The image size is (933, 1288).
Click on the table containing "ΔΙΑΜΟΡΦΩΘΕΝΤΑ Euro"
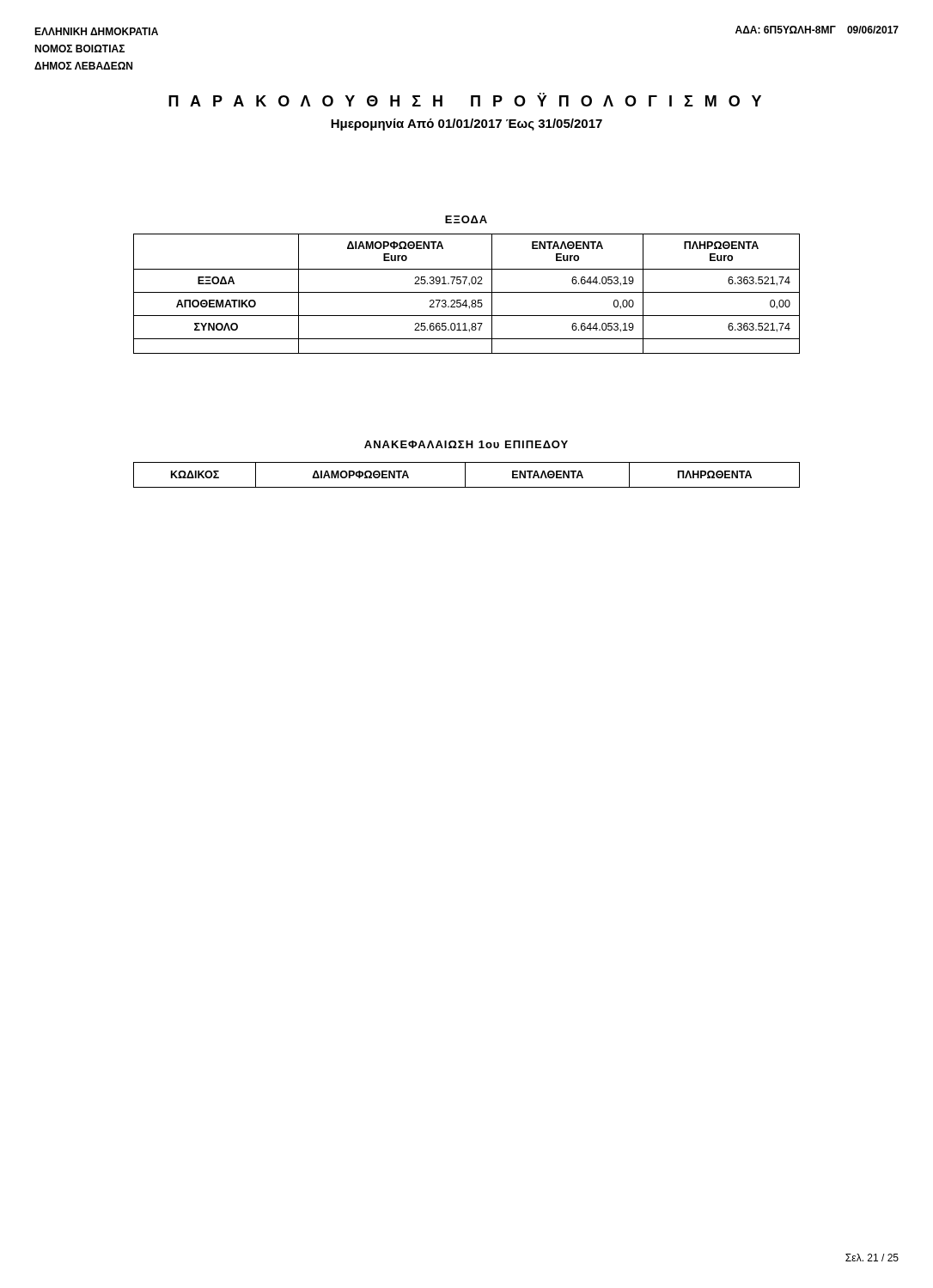pyautogui.click(x=466, y=294)
